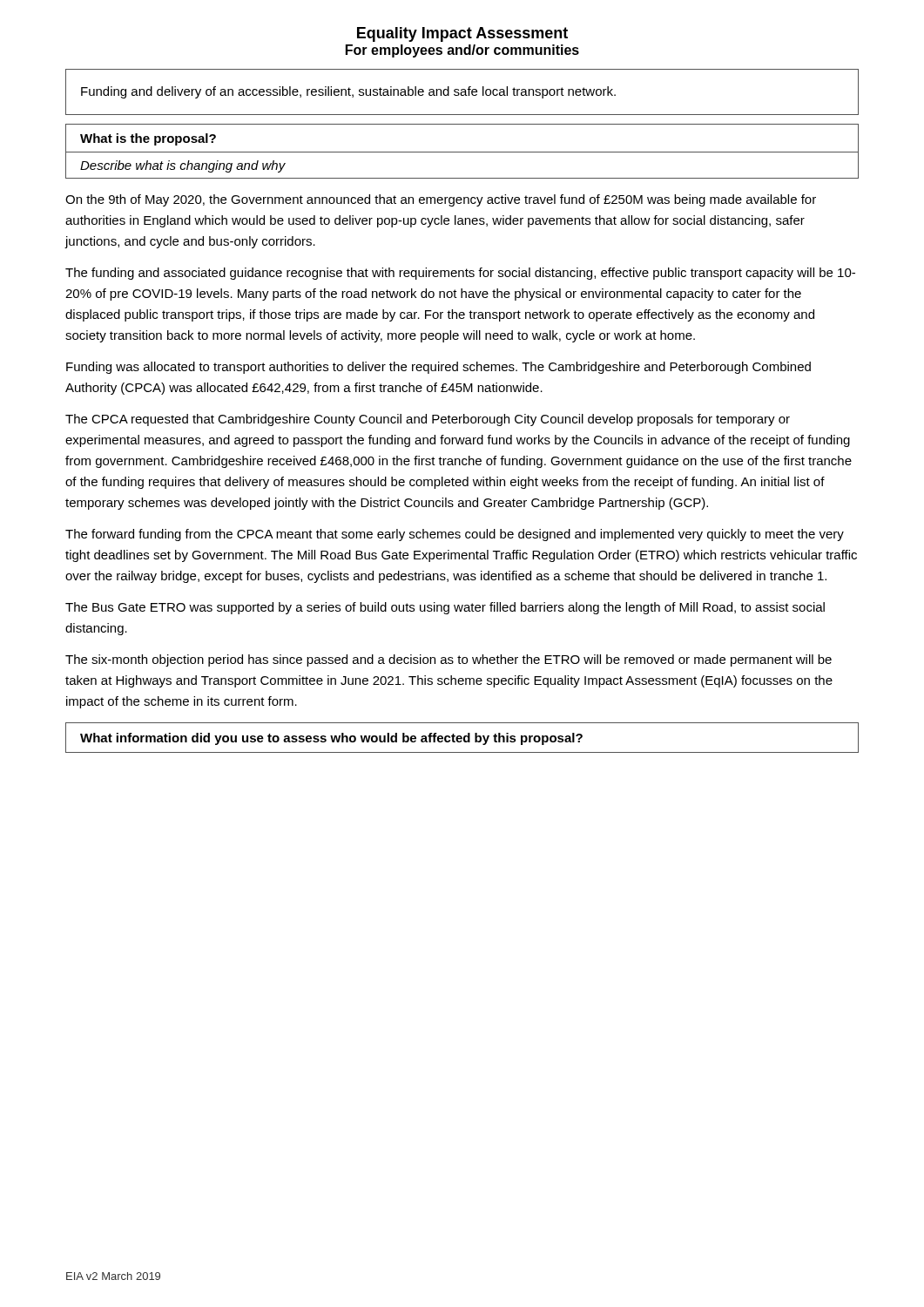Click the passage that begins "Funding and delivery of an accessible, resilient,"
The height and width of the screenshot is (1307, 924).
point(348,91)
